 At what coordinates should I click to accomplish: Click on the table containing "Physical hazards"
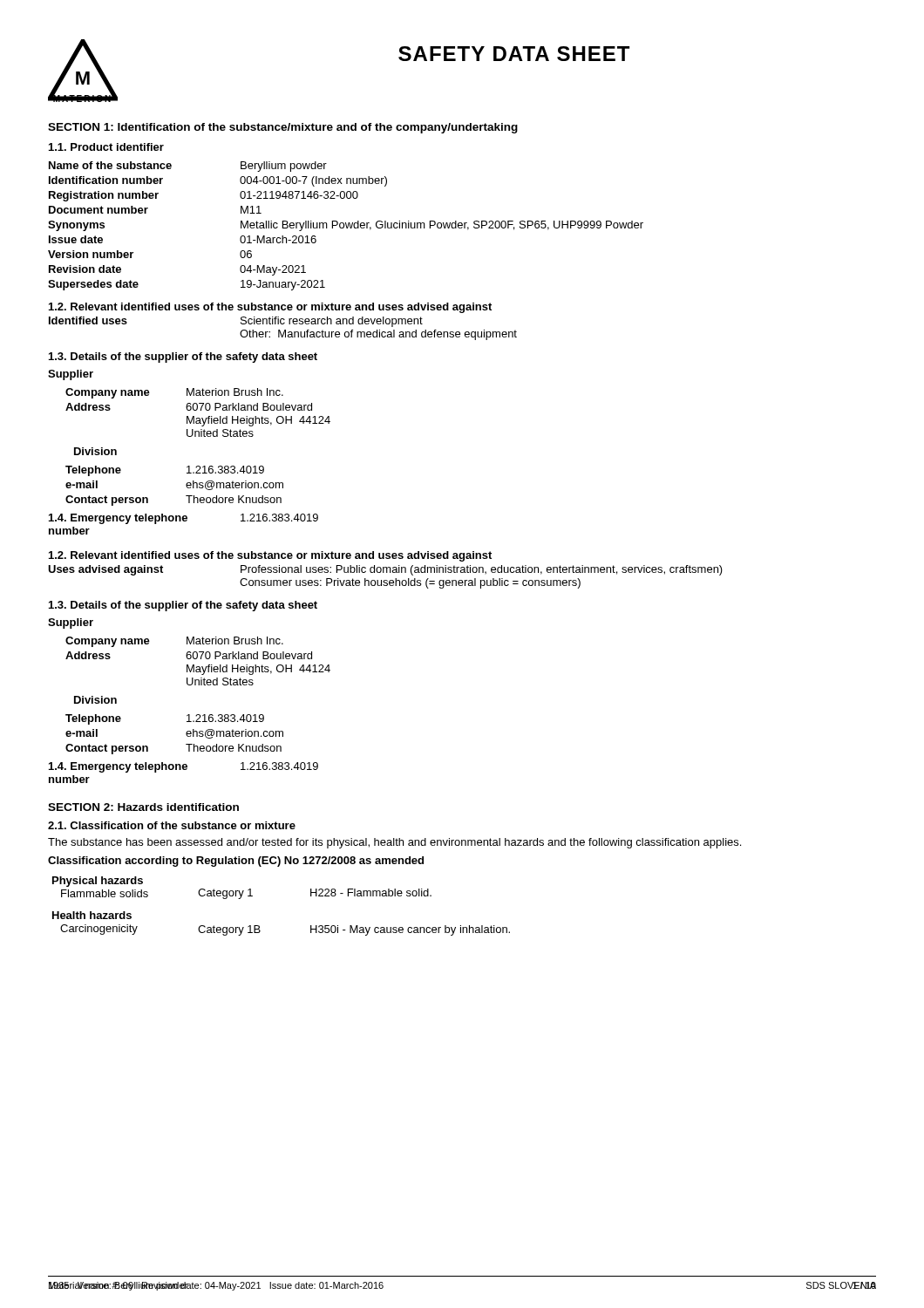coord(462,905)
